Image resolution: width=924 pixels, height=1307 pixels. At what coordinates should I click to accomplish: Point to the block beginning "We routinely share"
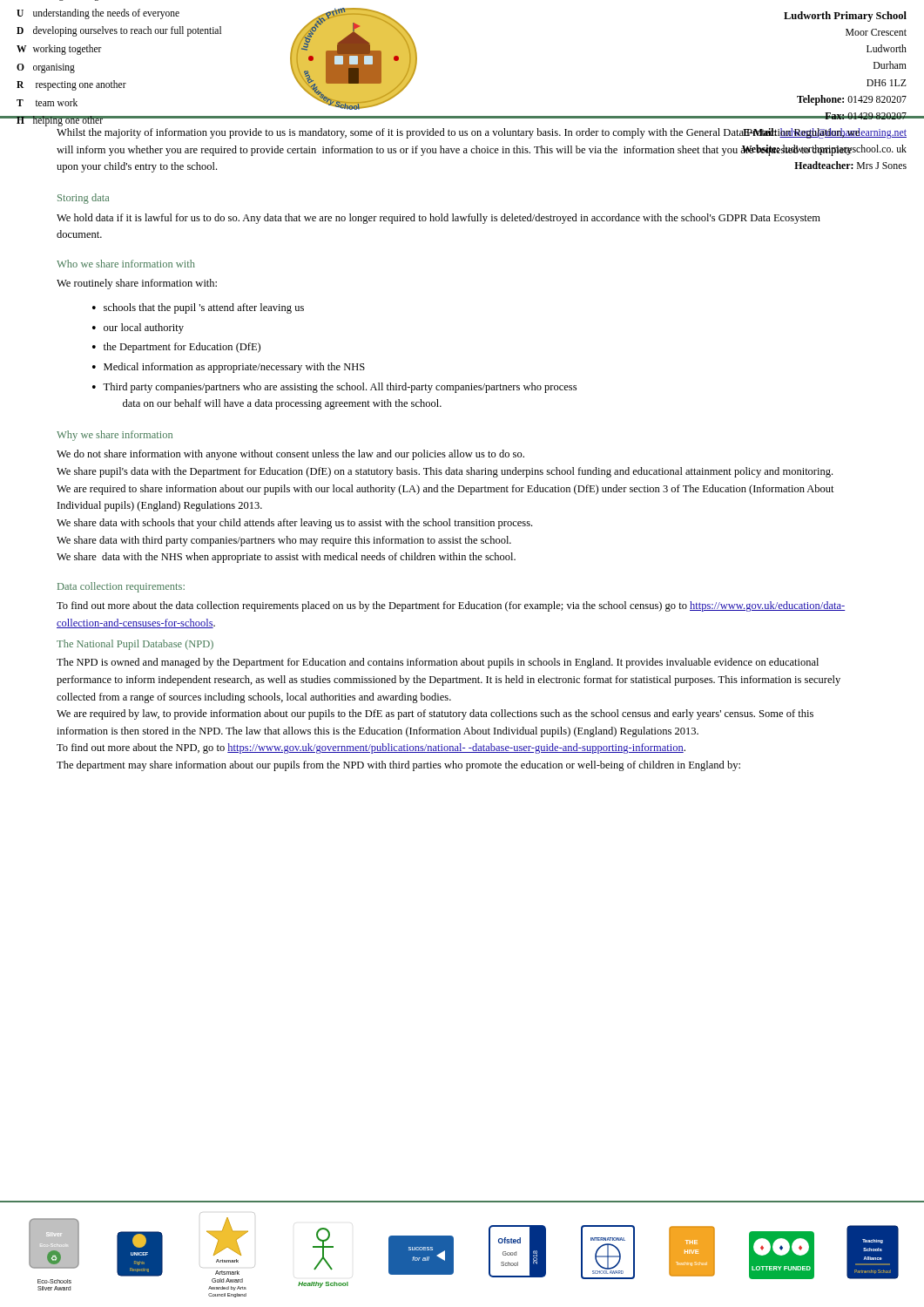click(137, 283)
